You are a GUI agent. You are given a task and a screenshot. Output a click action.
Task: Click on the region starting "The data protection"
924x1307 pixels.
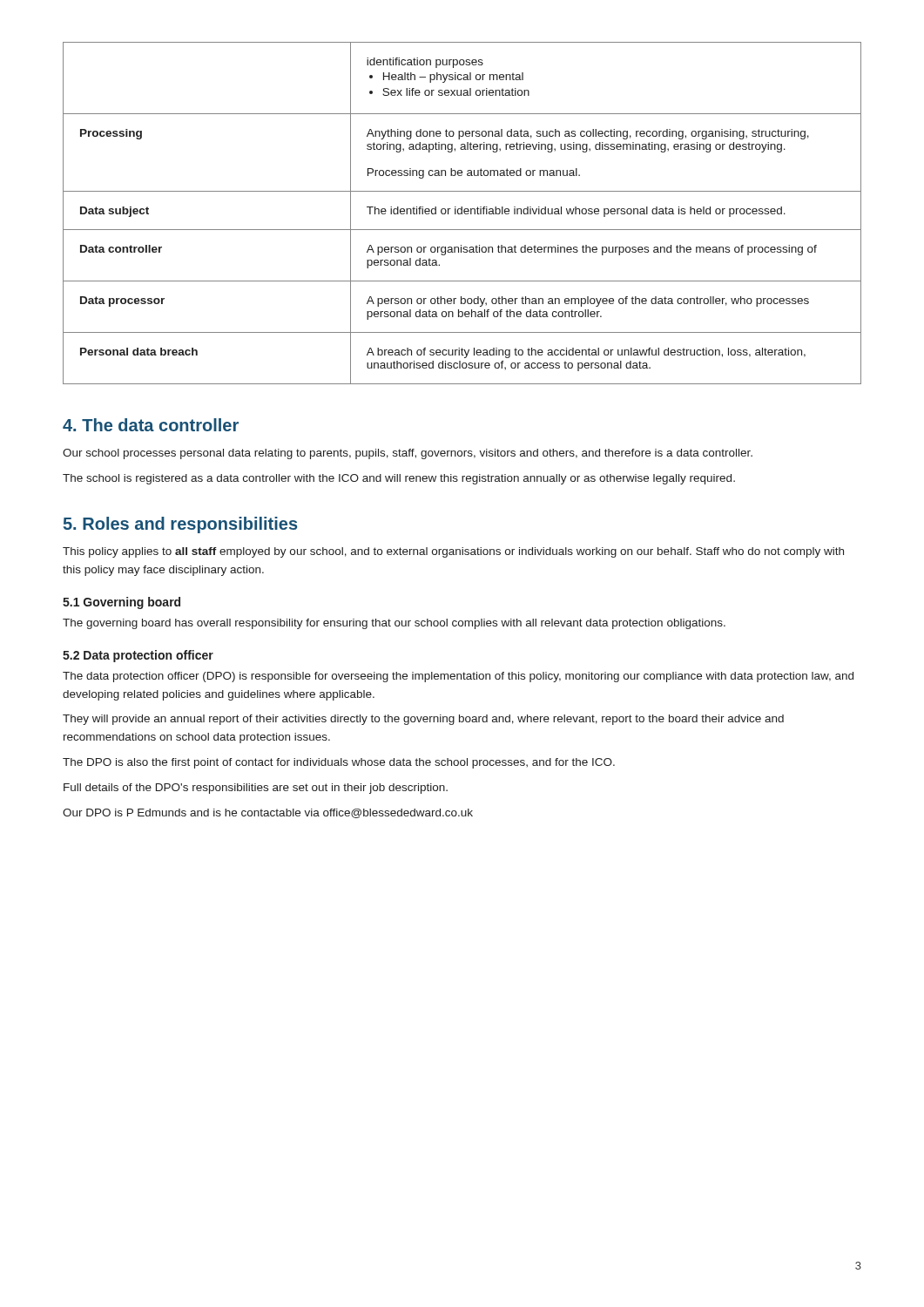pyautogui.click(x=459, y=684)
